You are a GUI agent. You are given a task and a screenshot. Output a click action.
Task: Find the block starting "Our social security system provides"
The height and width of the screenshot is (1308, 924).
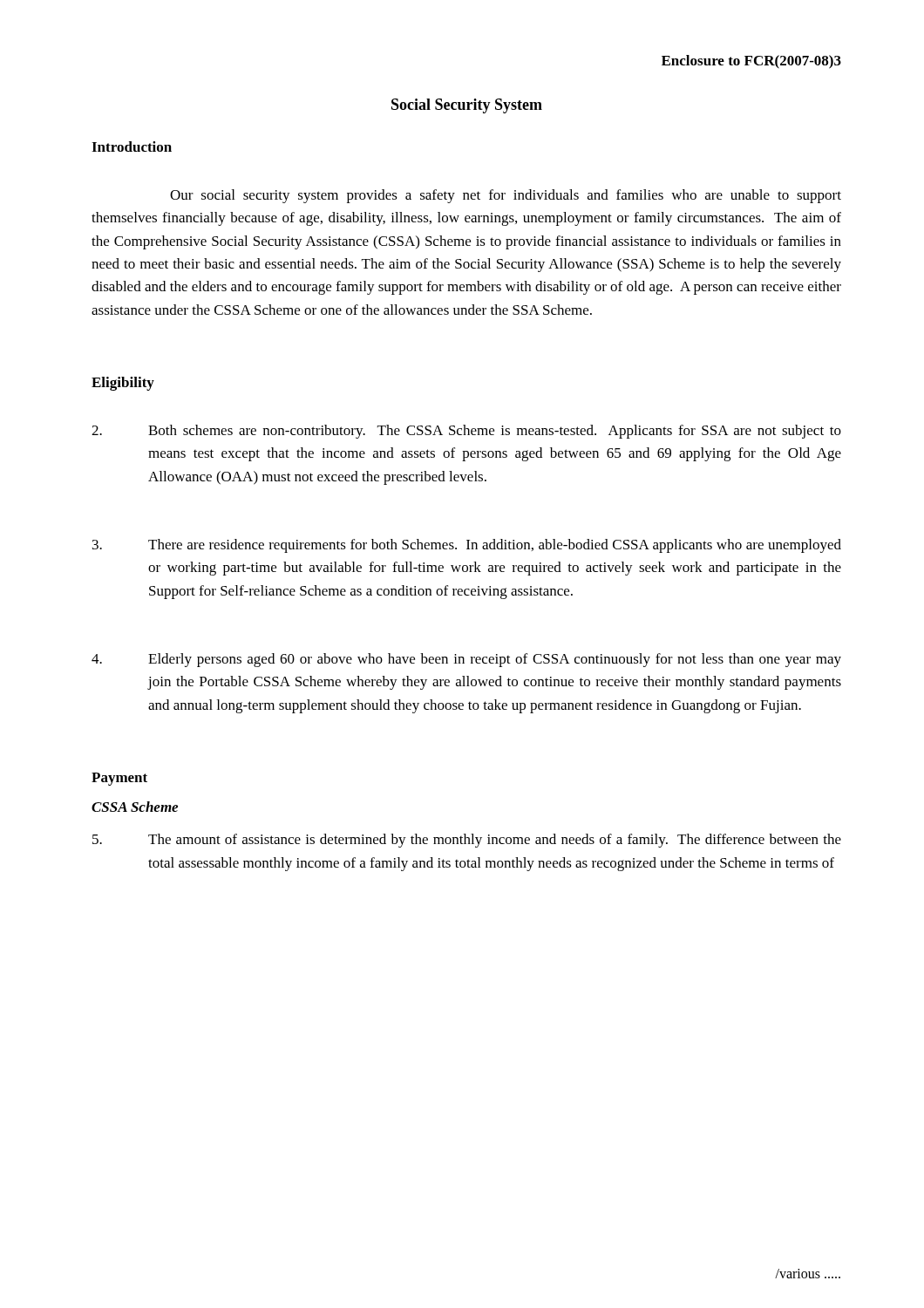pyautogui.click(x=466, y=252)
